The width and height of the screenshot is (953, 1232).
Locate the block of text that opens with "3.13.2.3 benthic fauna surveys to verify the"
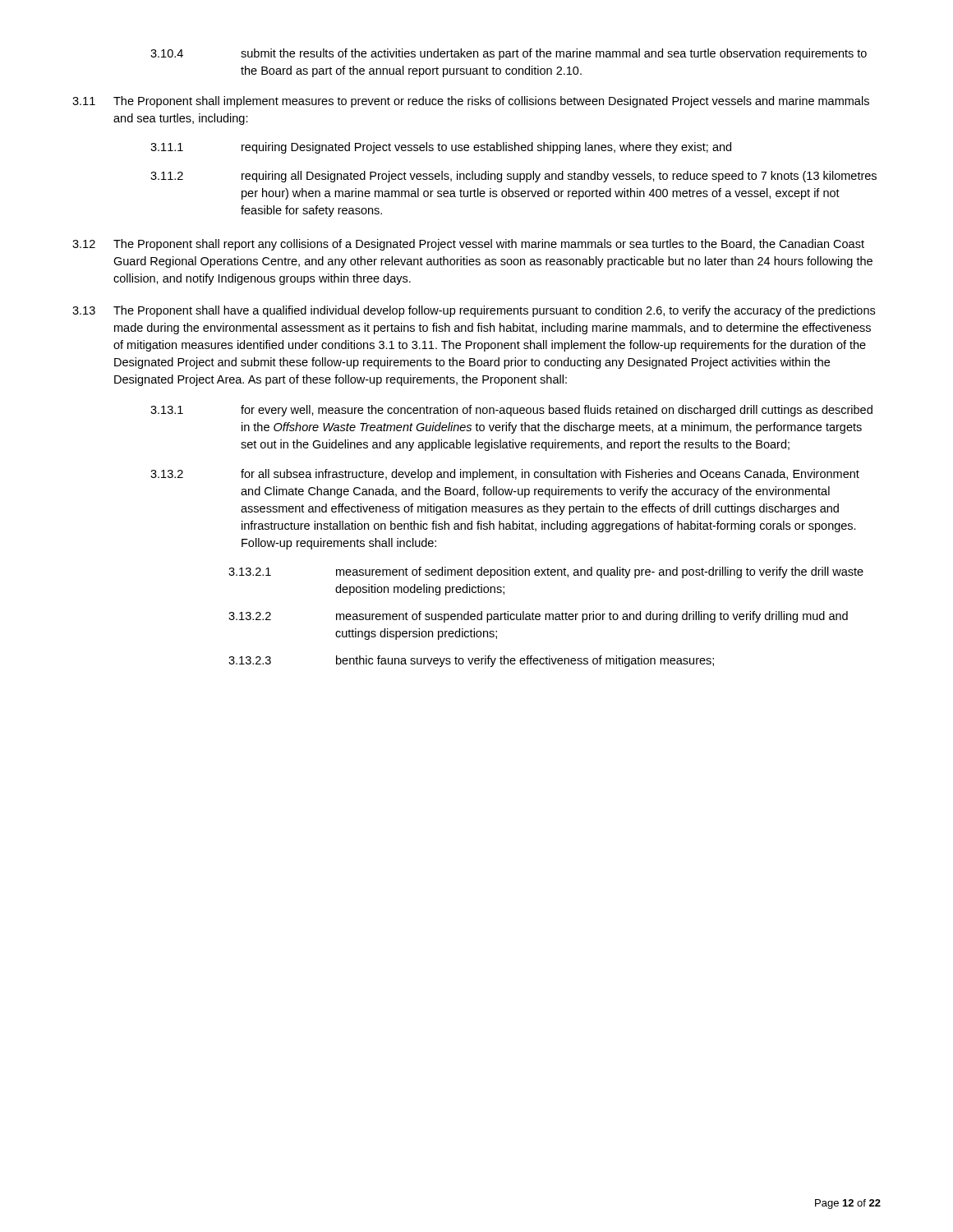click(x=555, y=661)
